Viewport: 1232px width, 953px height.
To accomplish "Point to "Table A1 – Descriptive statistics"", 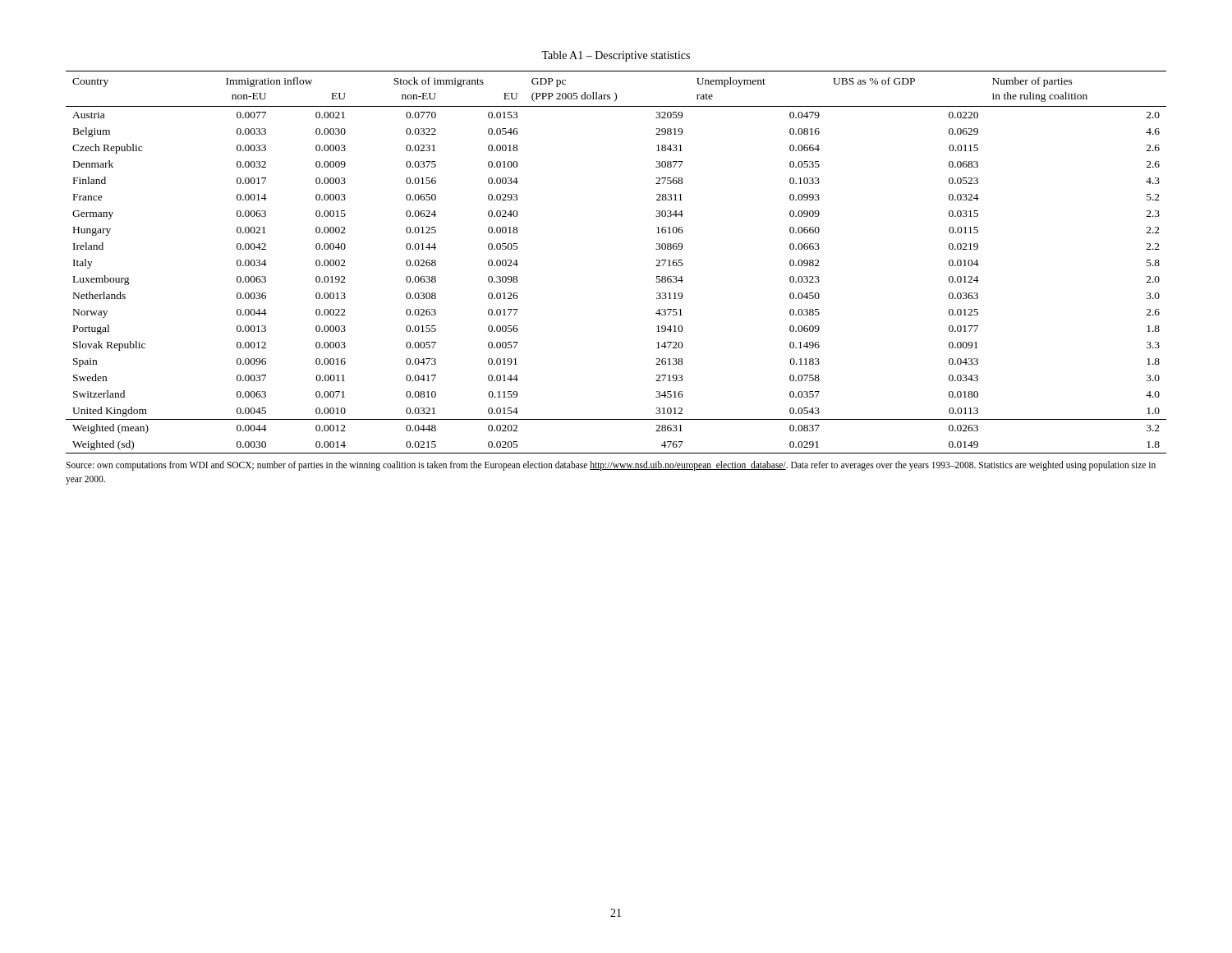I will (616, 55).
